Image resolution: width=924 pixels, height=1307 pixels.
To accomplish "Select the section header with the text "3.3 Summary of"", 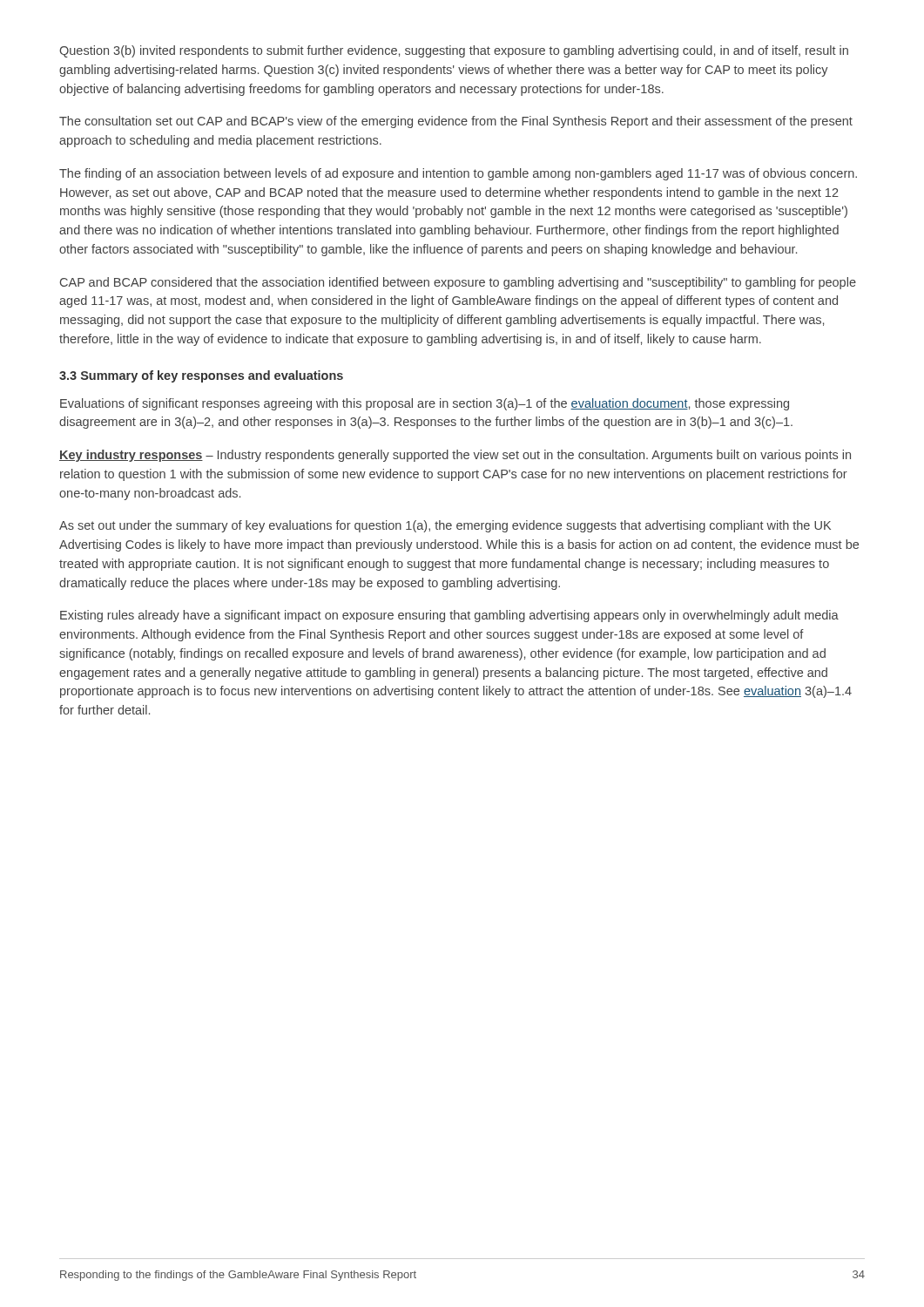I will 201,375.
